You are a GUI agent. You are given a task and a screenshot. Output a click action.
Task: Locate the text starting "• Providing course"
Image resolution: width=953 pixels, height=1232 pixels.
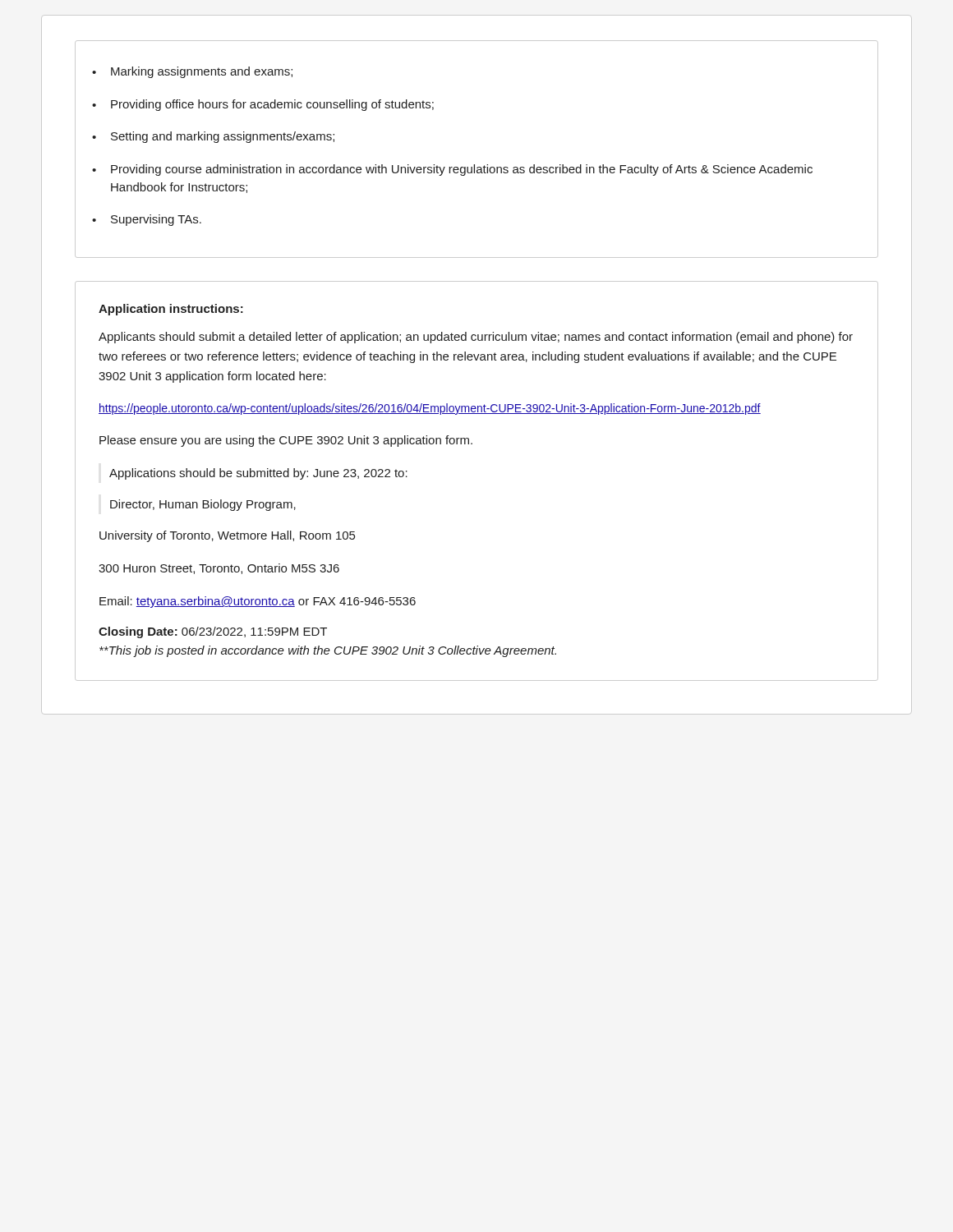[x=476, y=178]
